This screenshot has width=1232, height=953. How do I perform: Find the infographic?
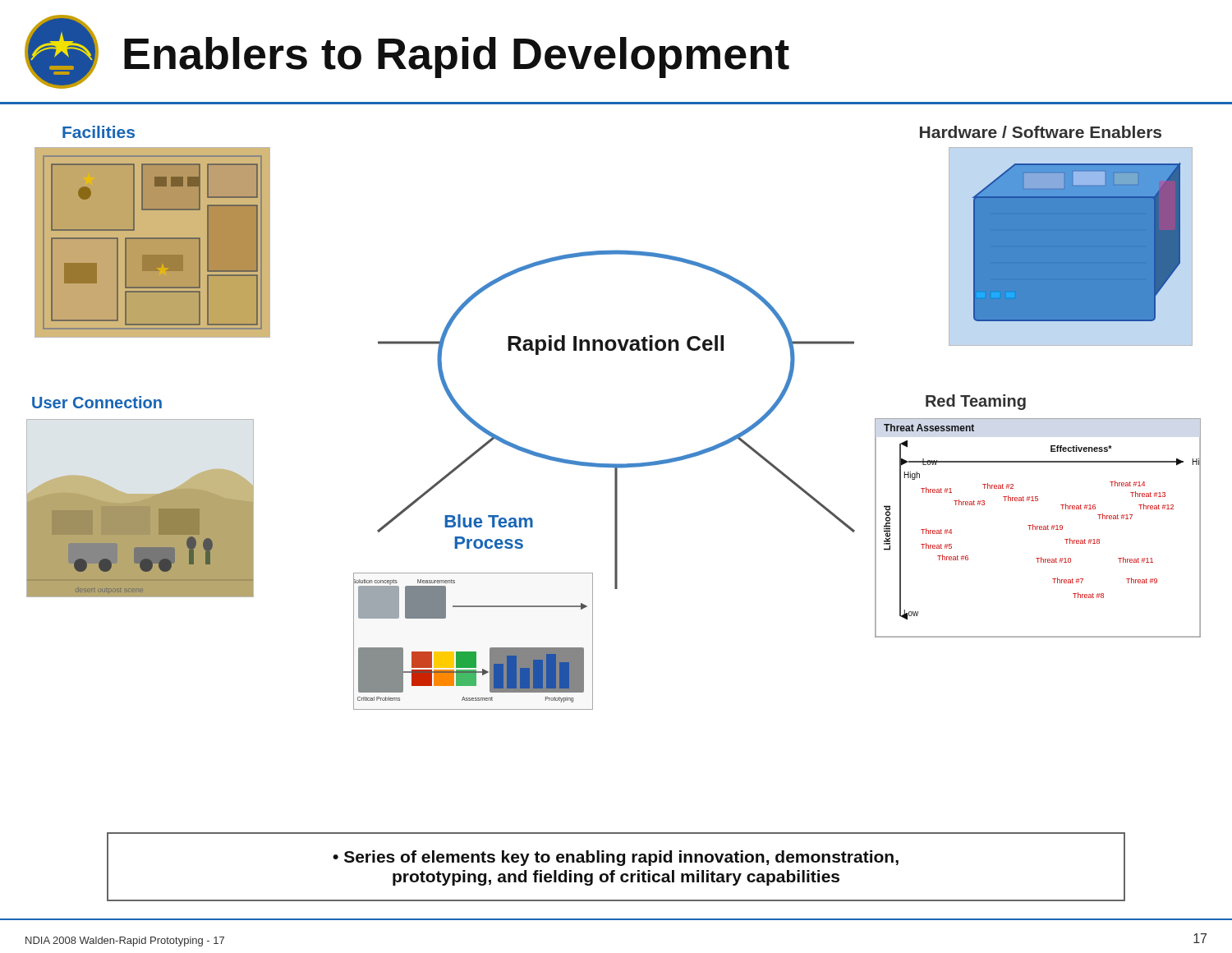coord(473,641)
